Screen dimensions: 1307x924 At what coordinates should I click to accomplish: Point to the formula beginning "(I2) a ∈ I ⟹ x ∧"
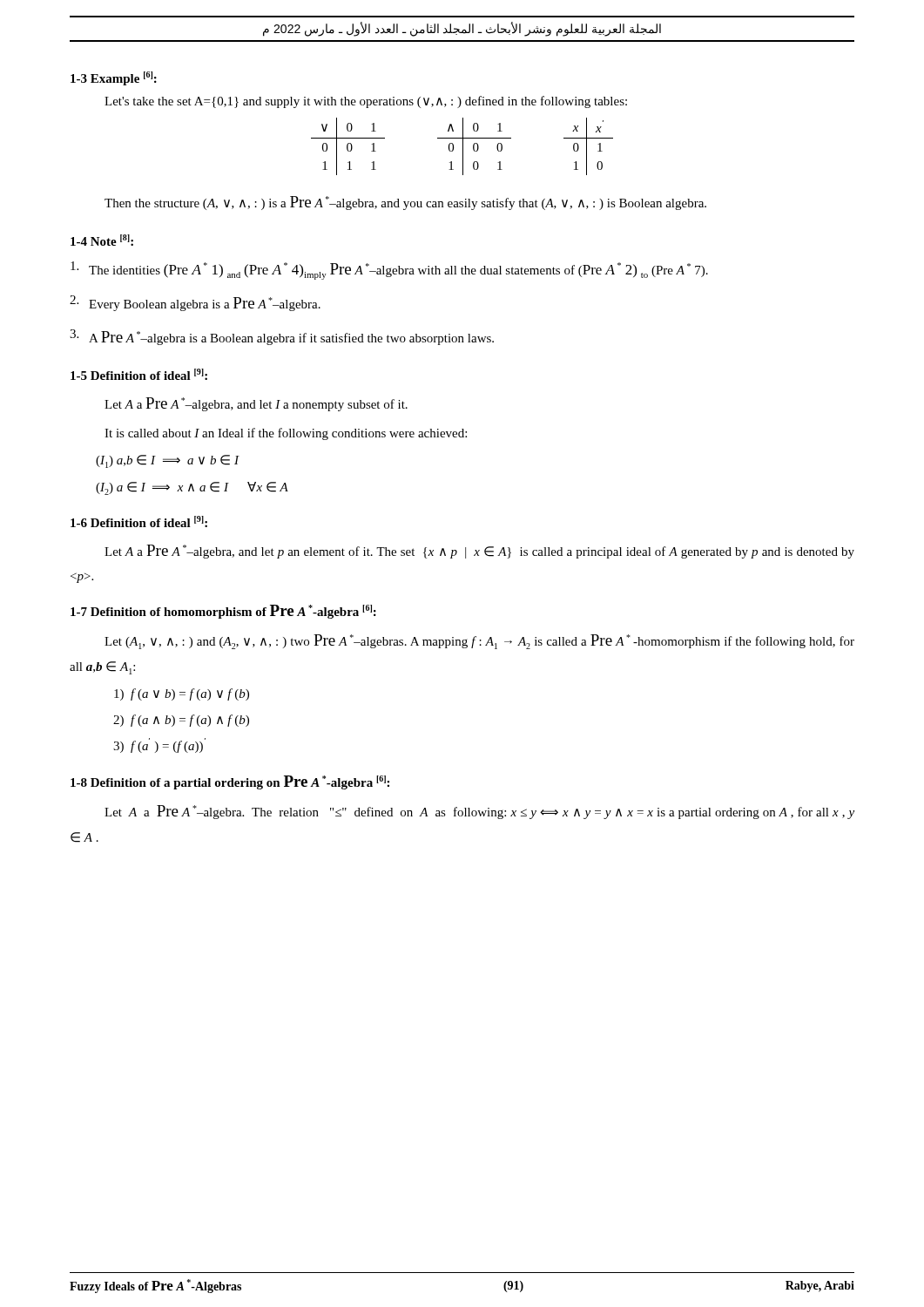coord(192,488)
